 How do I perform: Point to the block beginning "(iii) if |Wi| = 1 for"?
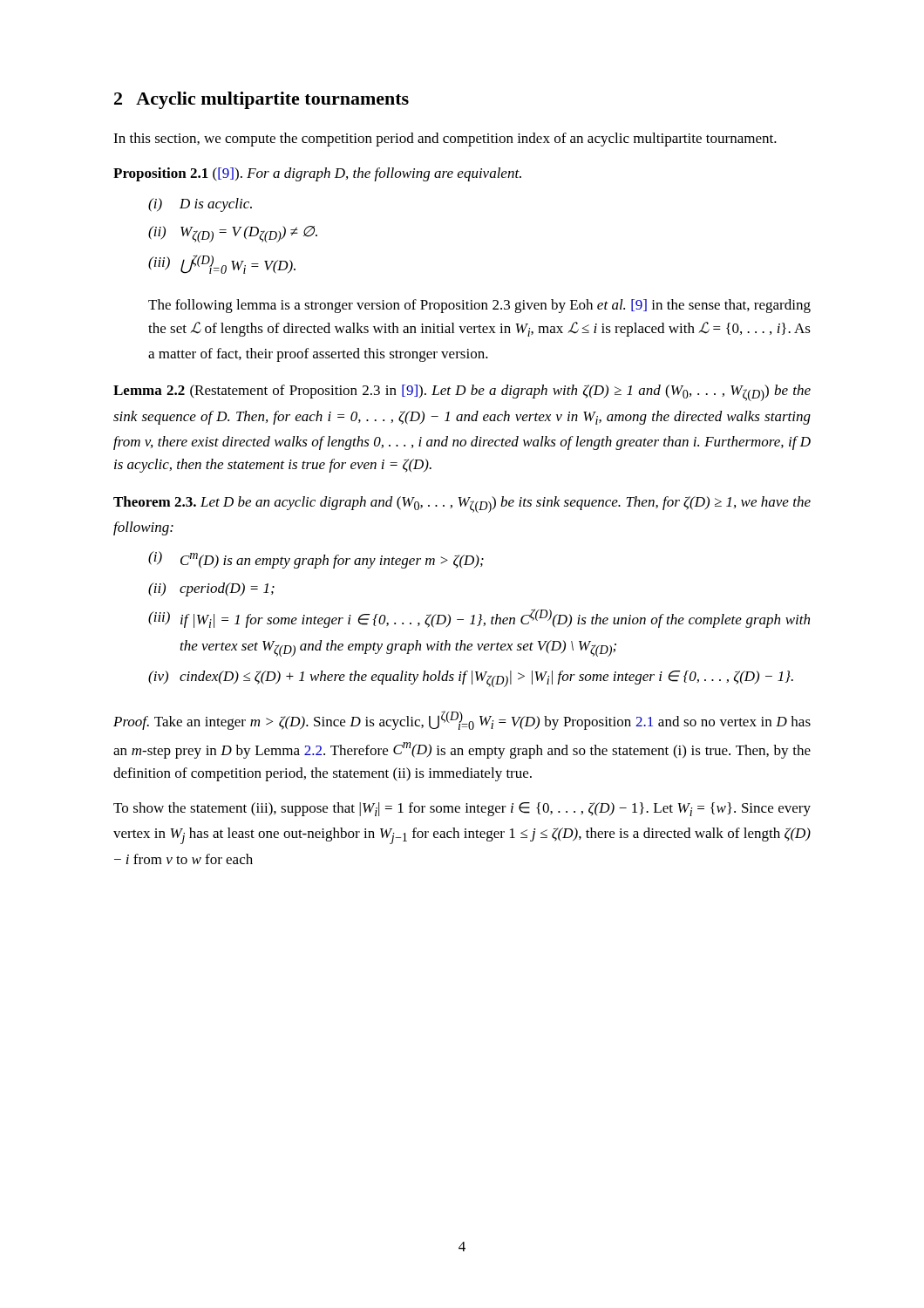point(479,633)
